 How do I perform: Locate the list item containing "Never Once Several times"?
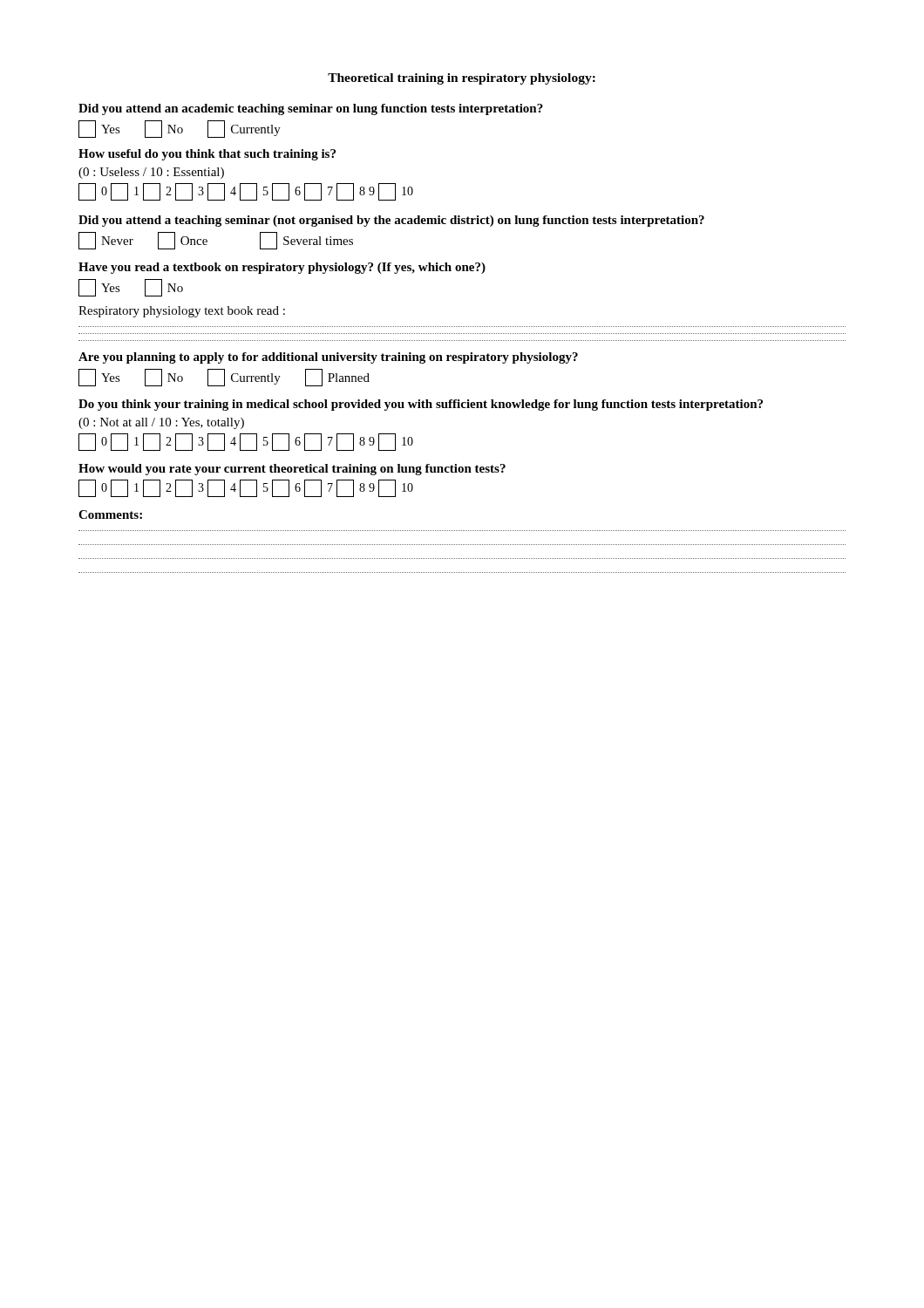pos(216,241)
